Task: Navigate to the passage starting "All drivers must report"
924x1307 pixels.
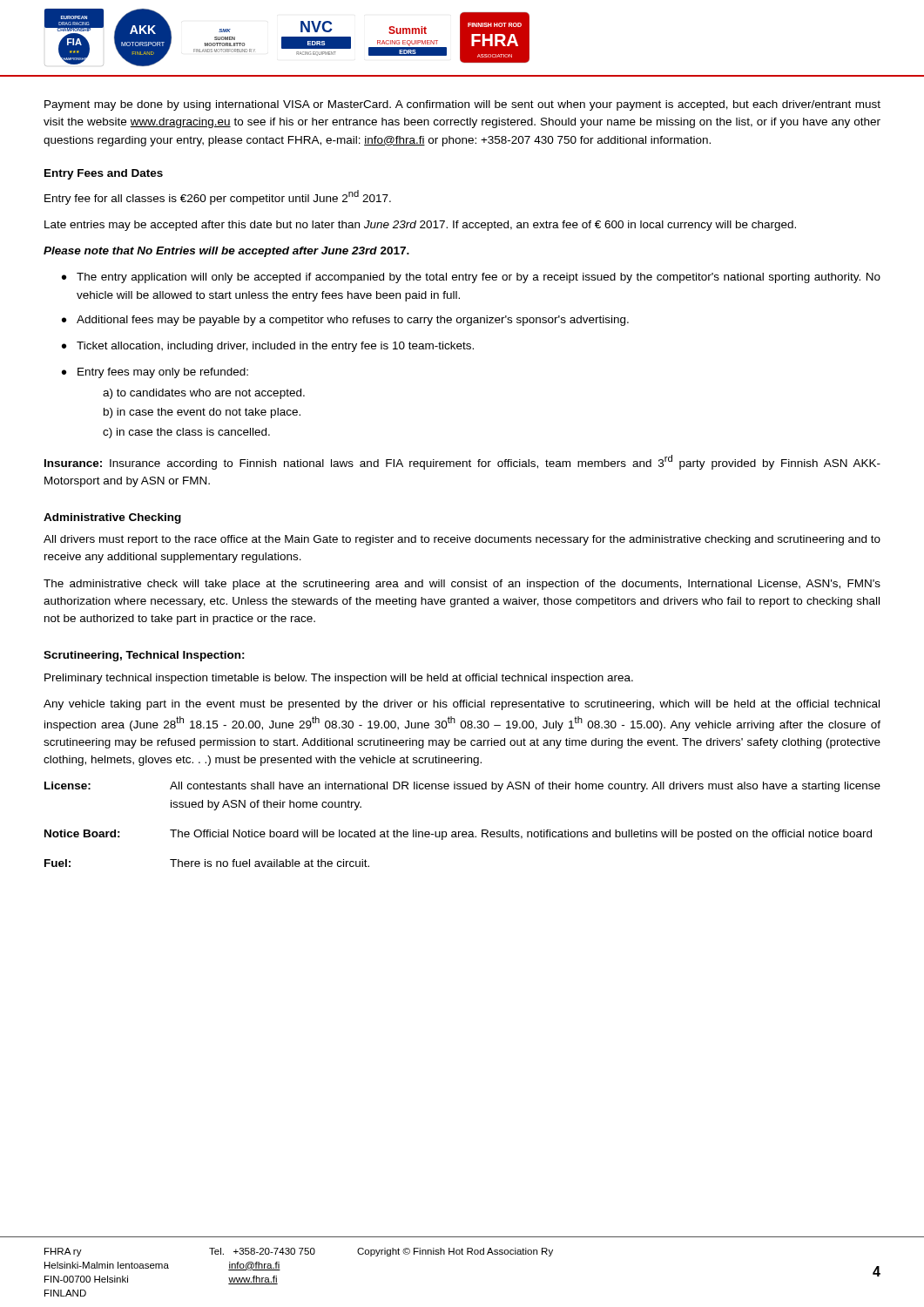Action: tap(462, 548)
